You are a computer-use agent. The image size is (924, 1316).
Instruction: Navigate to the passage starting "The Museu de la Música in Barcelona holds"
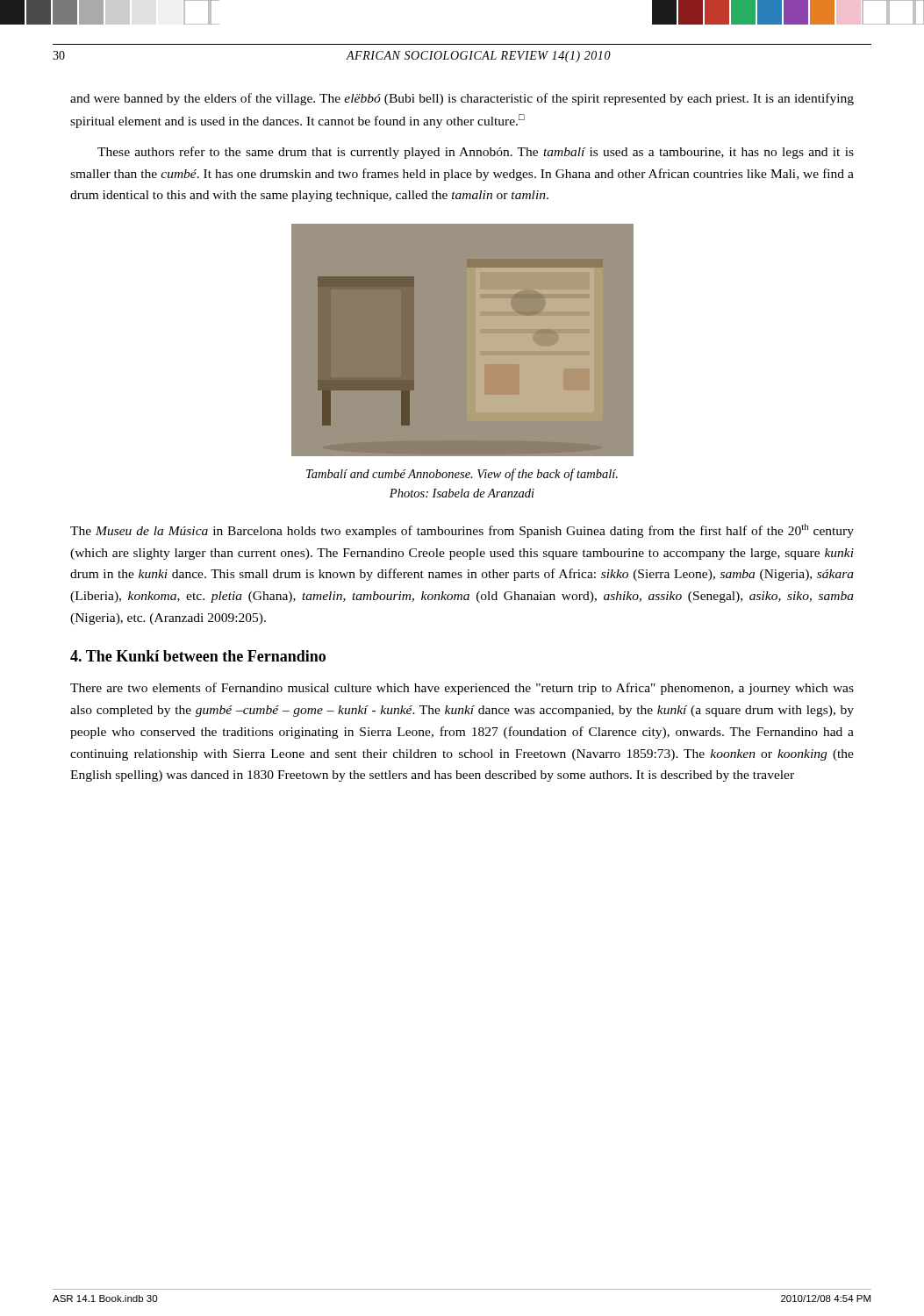point(462,574)
